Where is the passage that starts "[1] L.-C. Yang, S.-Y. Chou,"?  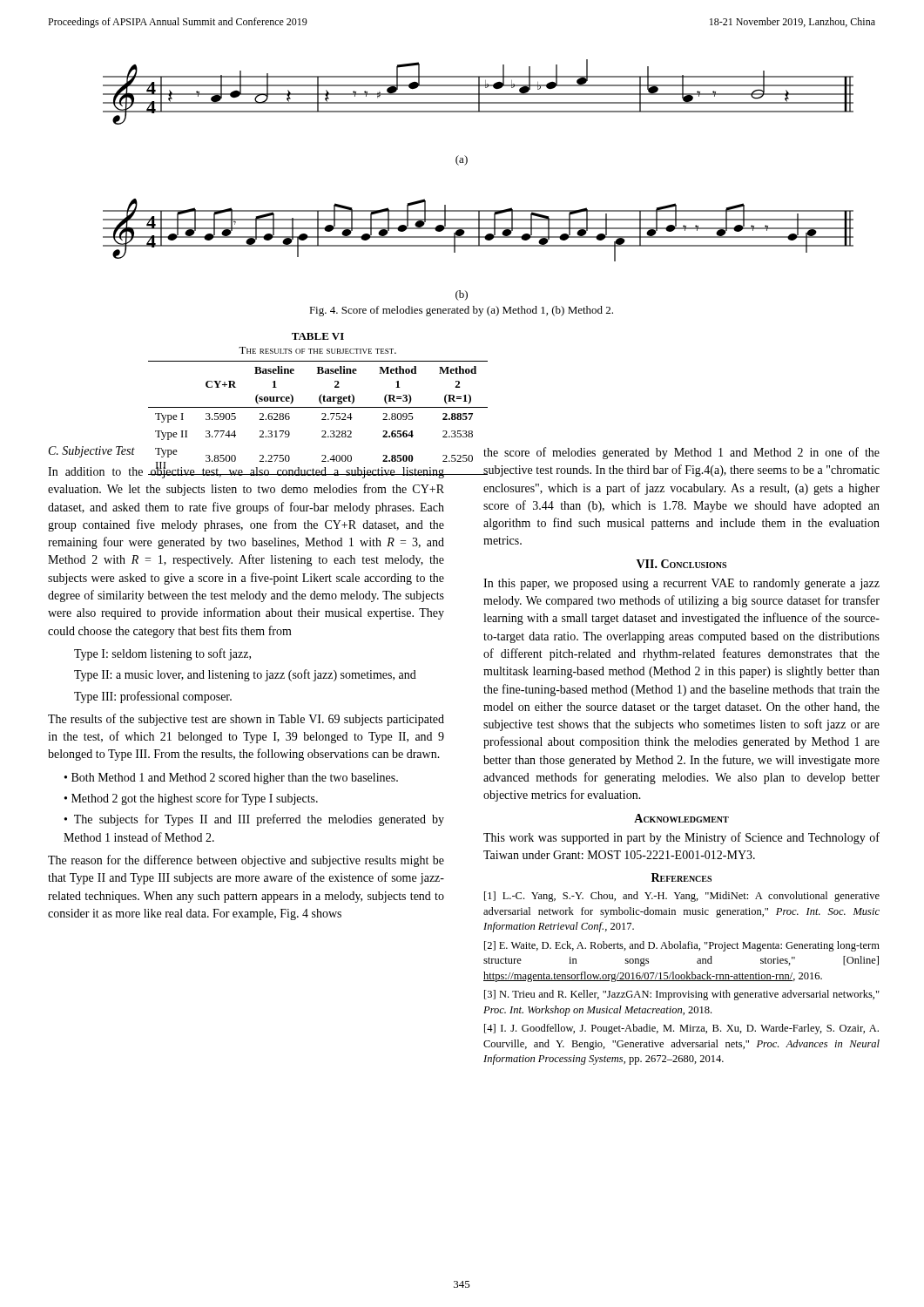pos(681,911)
